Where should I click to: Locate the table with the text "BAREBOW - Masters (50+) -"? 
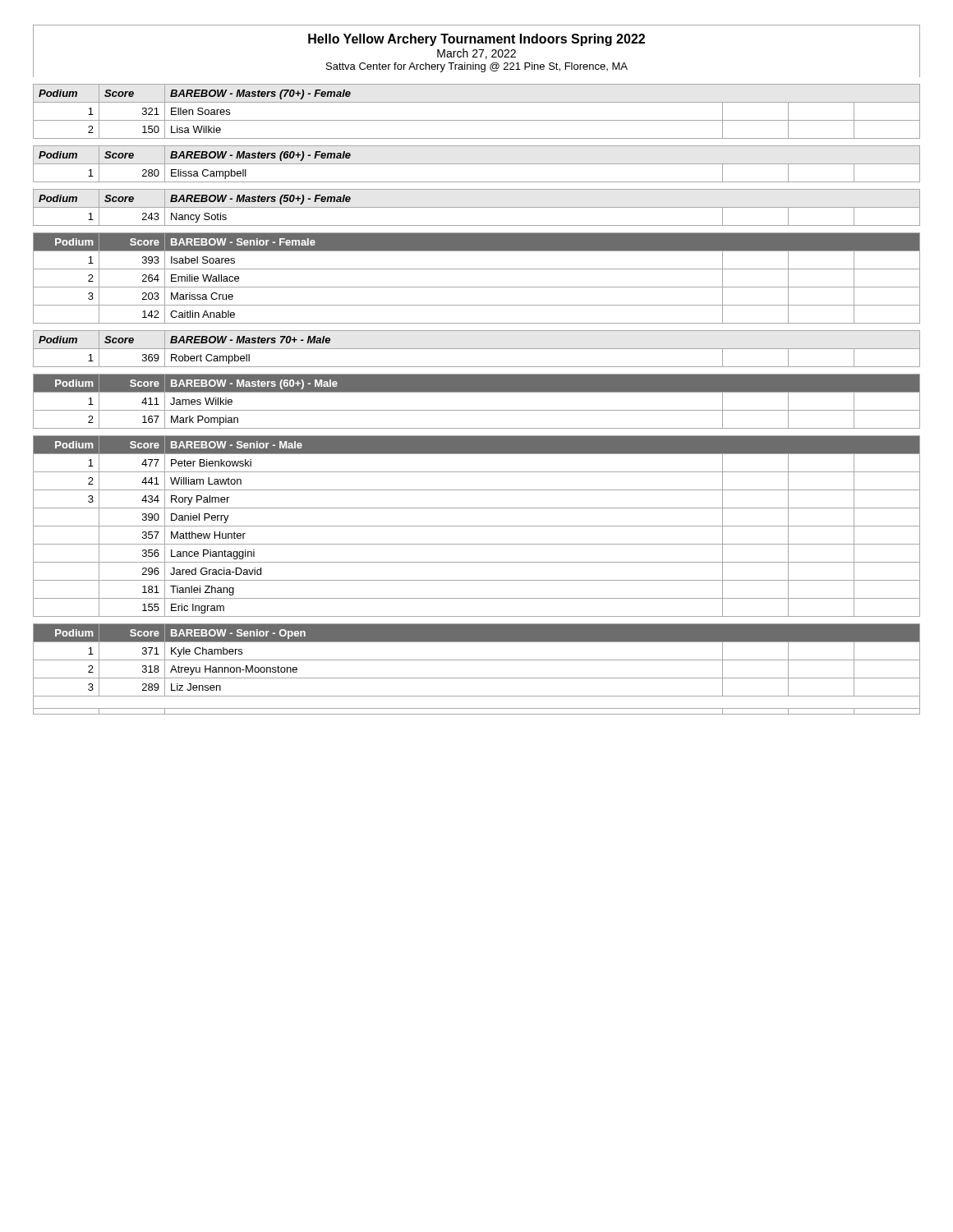click(476, 207)
